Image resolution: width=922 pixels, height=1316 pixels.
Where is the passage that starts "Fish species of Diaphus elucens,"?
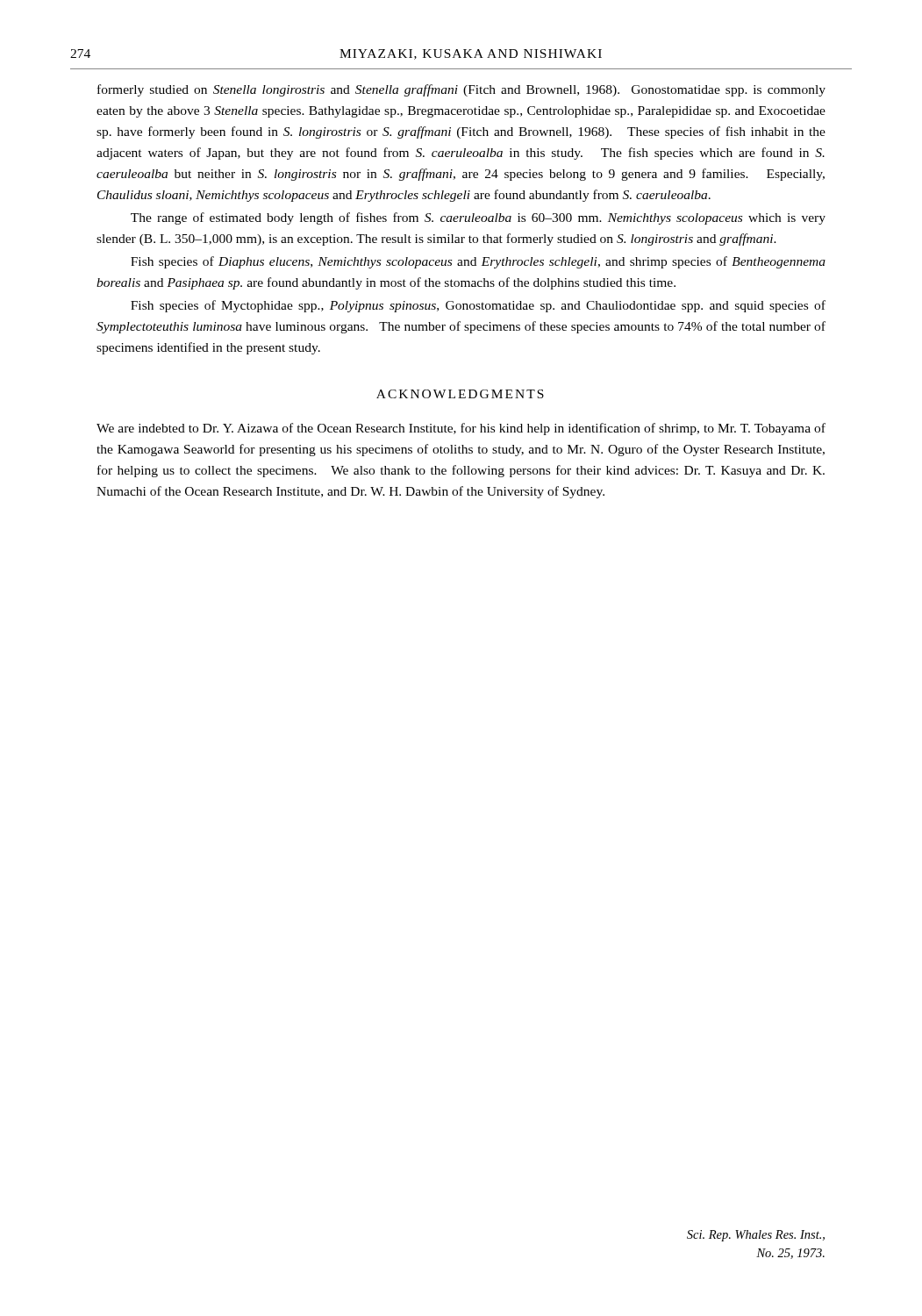[461, 272]
